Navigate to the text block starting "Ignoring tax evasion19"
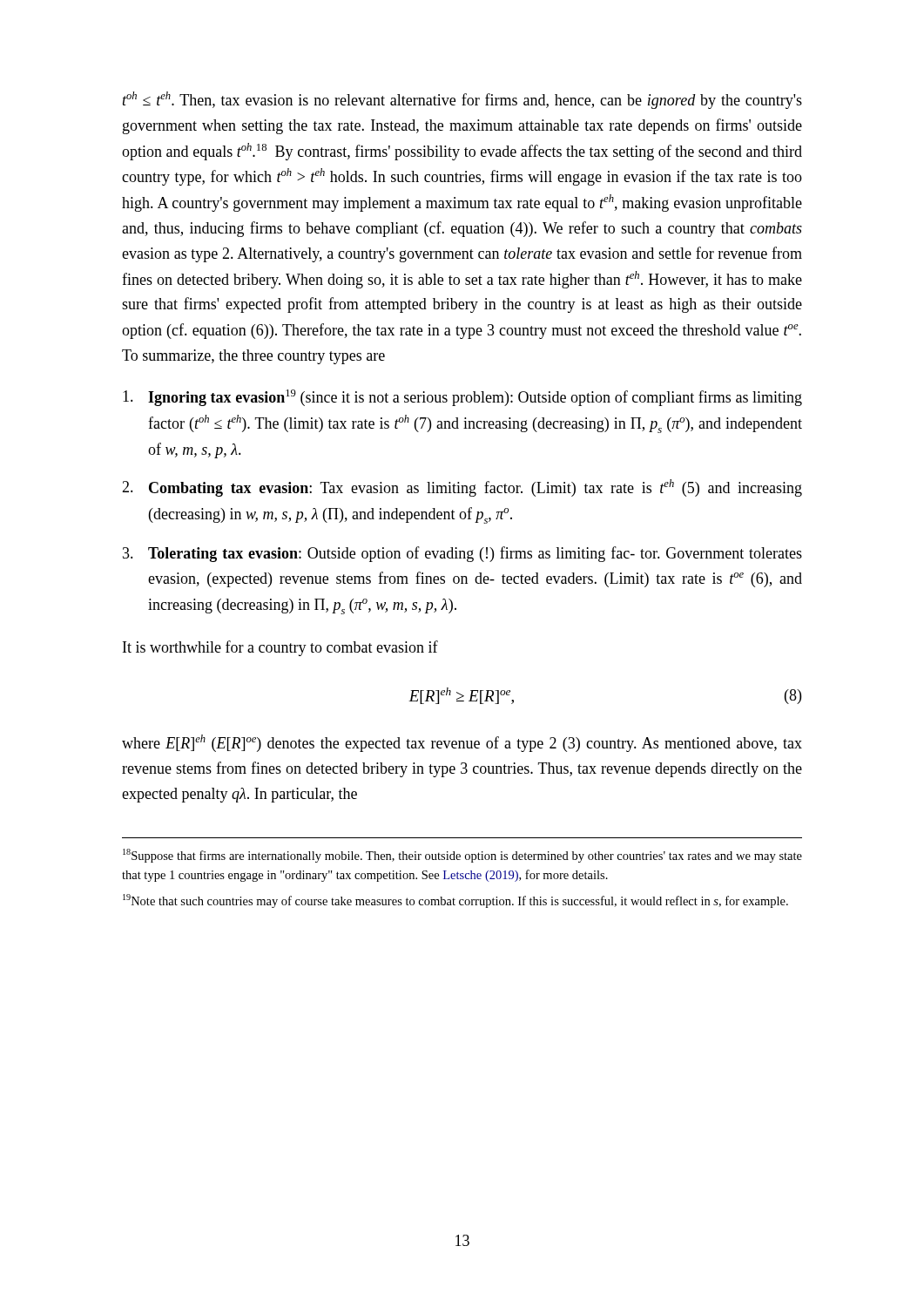The height and width of the screenshot is (1307, 924). [462, 423]
